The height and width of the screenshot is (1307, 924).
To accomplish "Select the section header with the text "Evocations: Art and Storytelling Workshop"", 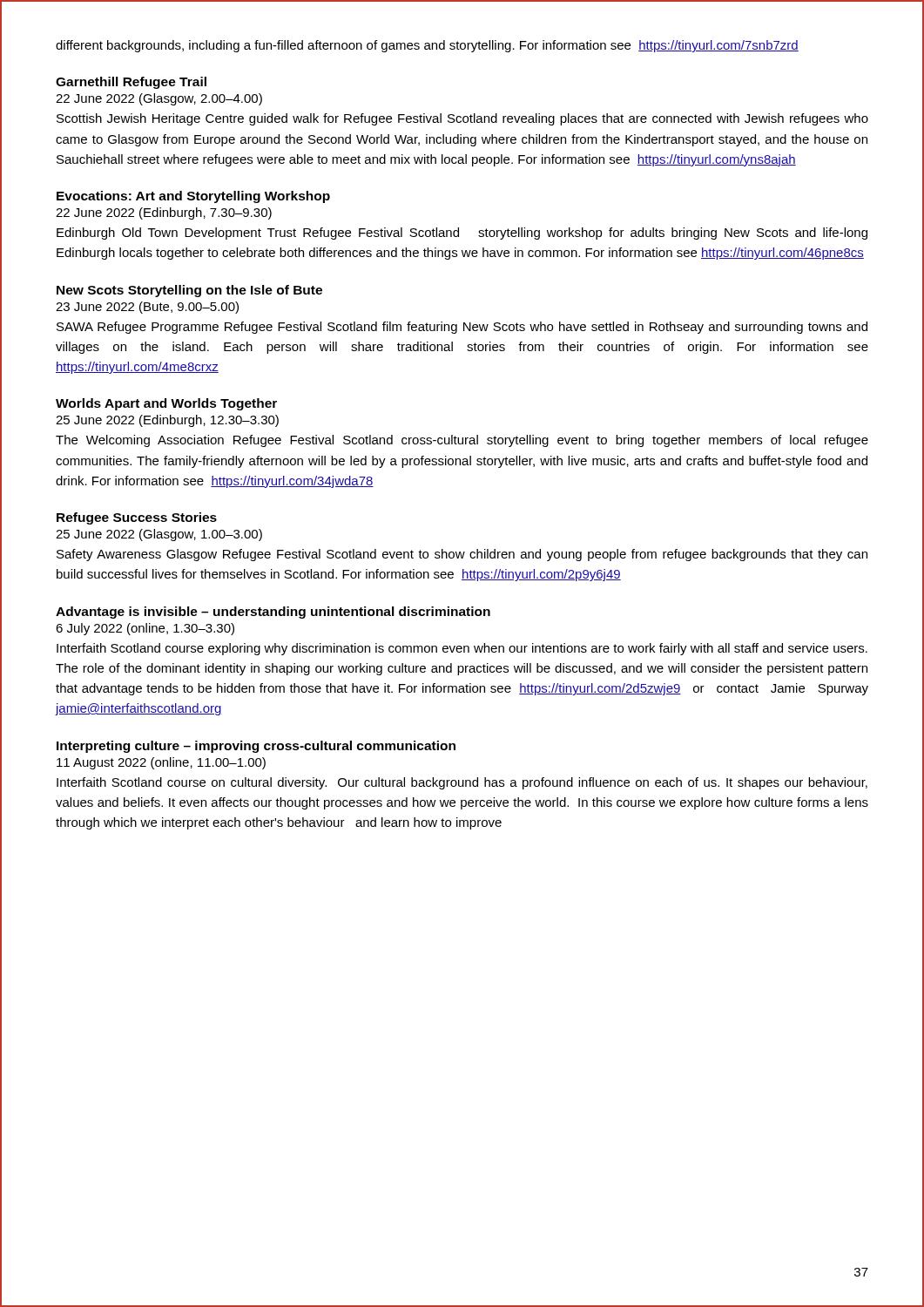I will click(x=193, y=197).
